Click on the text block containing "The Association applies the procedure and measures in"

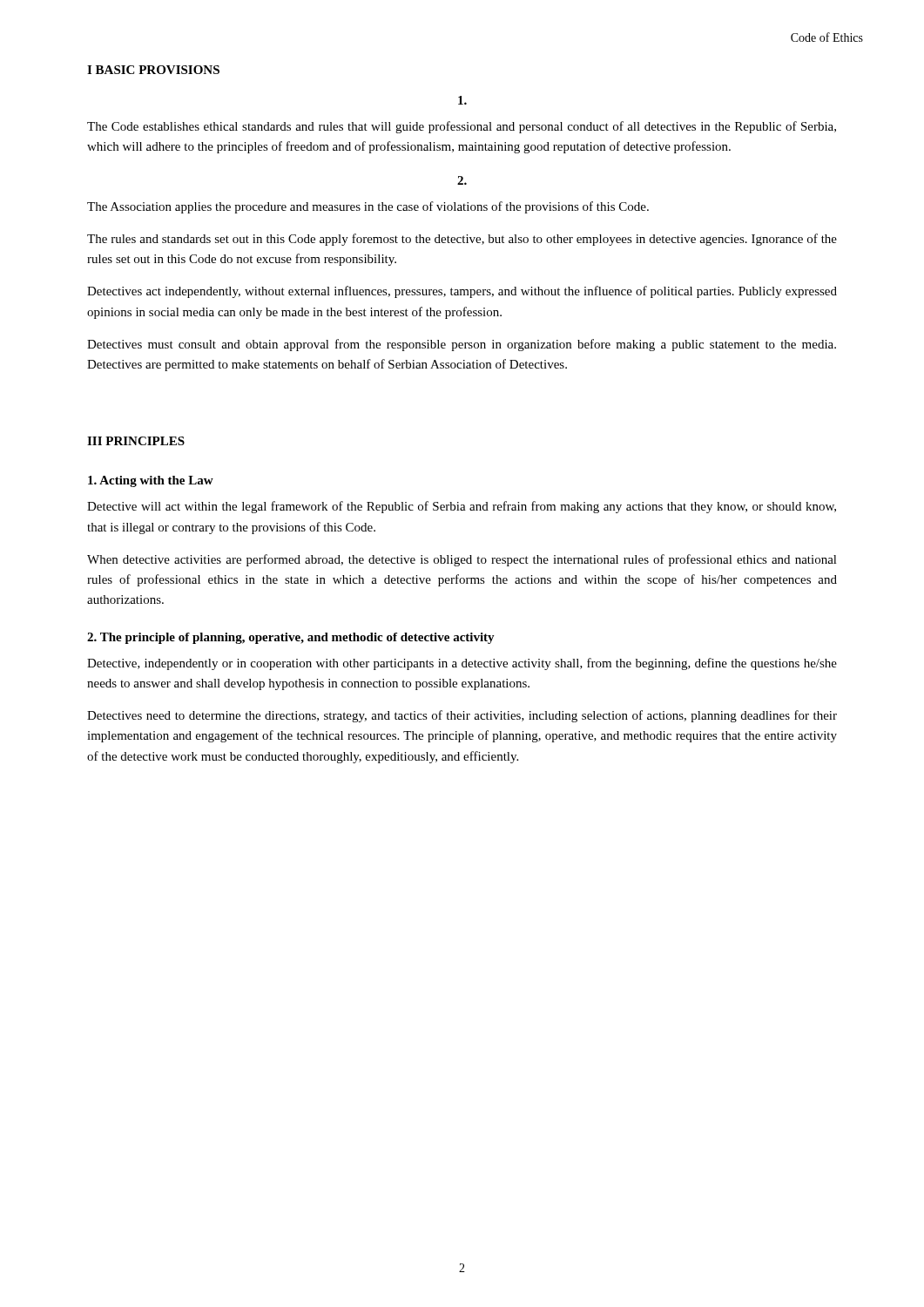coord(368,206)
